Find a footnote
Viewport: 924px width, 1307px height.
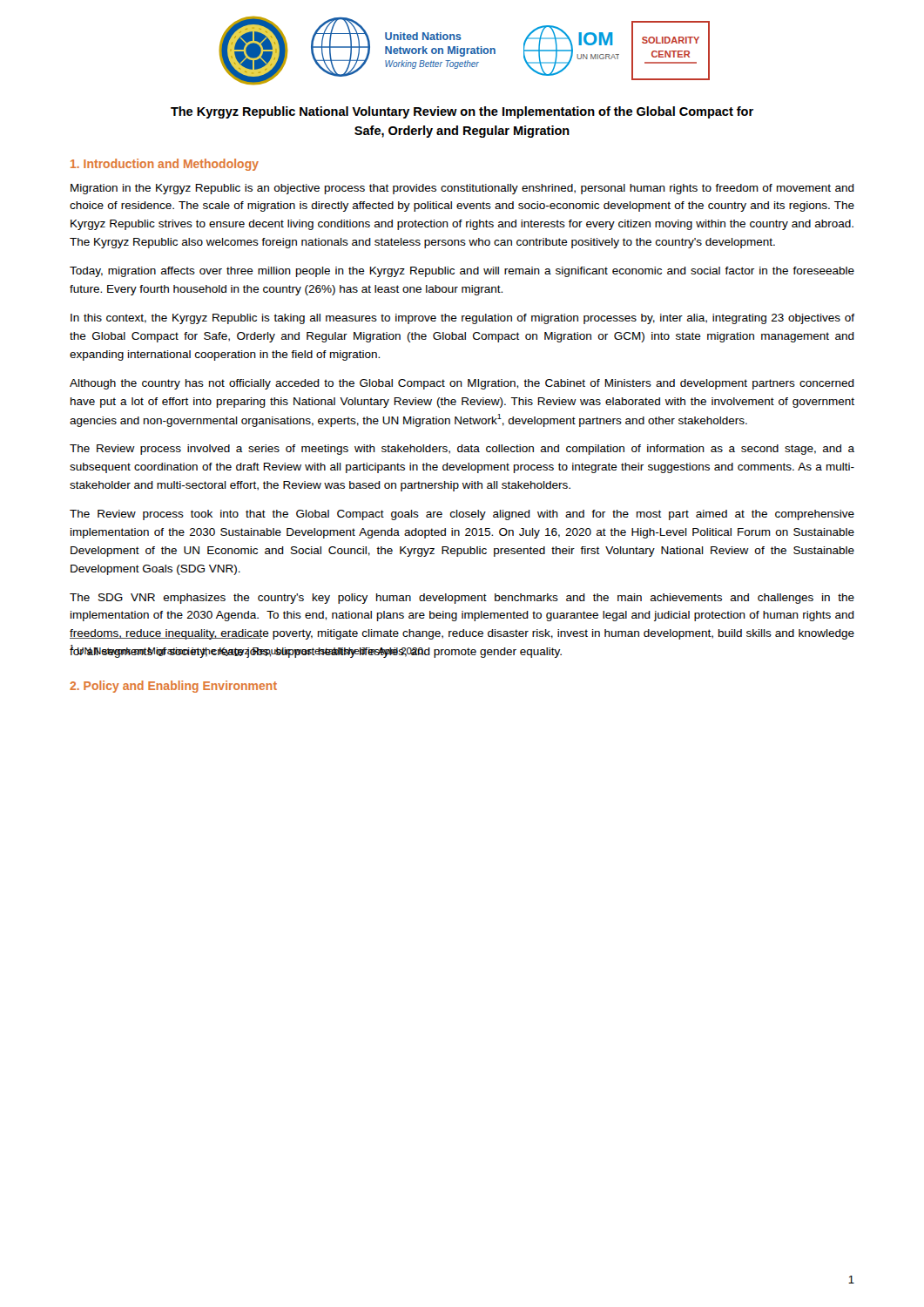[x=248, y=650]
